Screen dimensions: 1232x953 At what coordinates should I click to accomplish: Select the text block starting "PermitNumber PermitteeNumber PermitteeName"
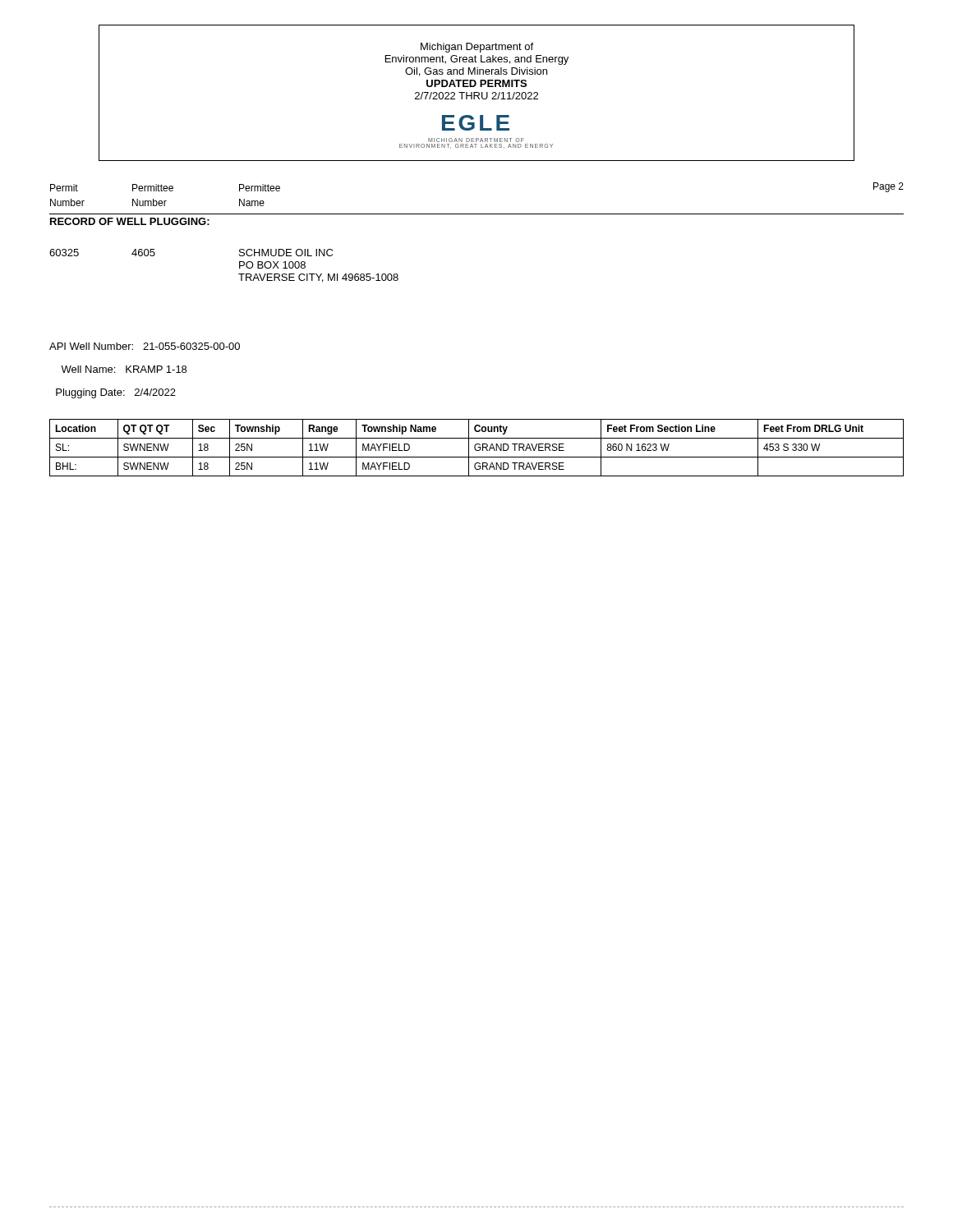pyautogui.click(x=165, y=188)
